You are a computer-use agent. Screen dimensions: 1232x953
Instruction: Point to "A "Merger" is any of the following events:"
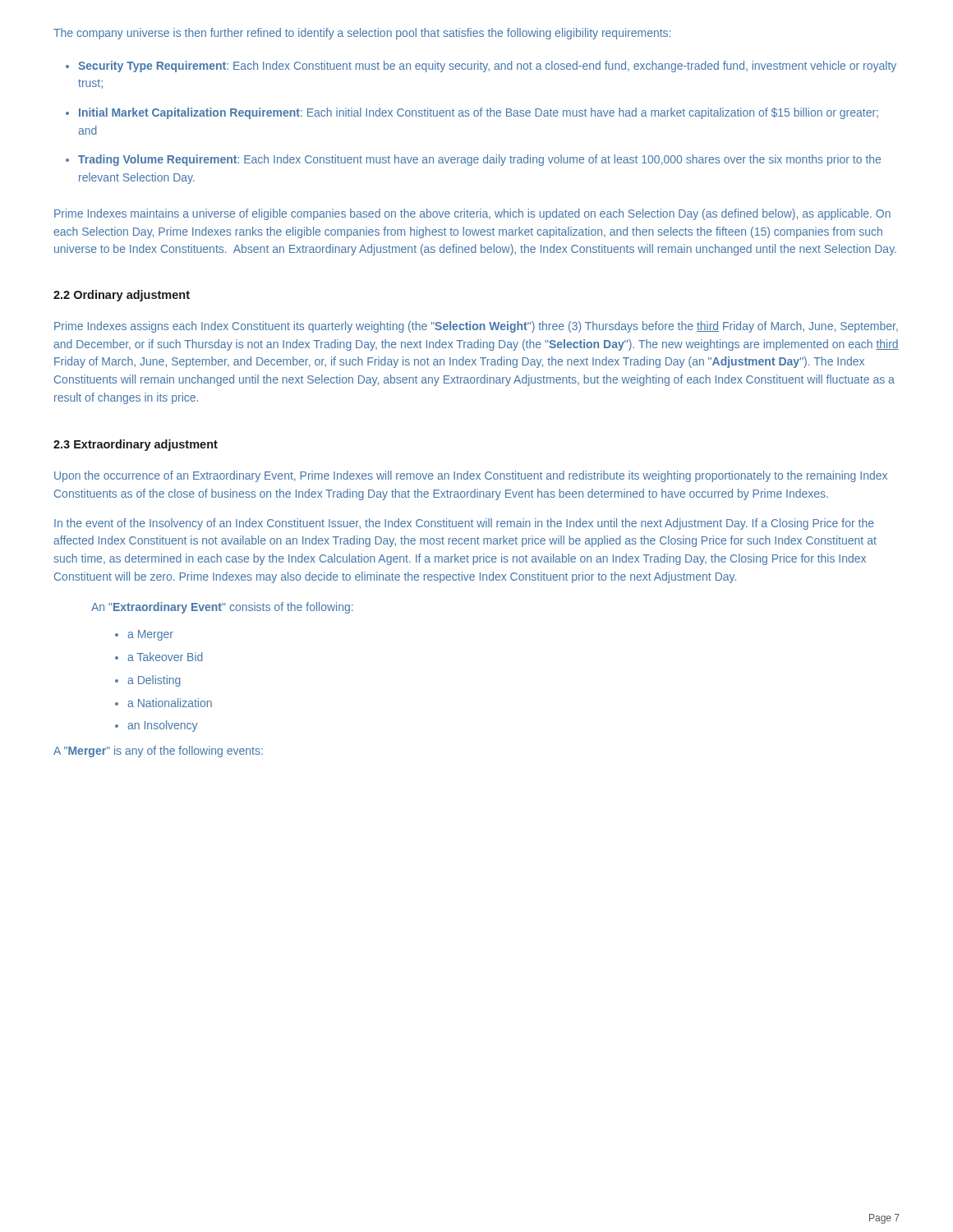[x=158, y=751]
